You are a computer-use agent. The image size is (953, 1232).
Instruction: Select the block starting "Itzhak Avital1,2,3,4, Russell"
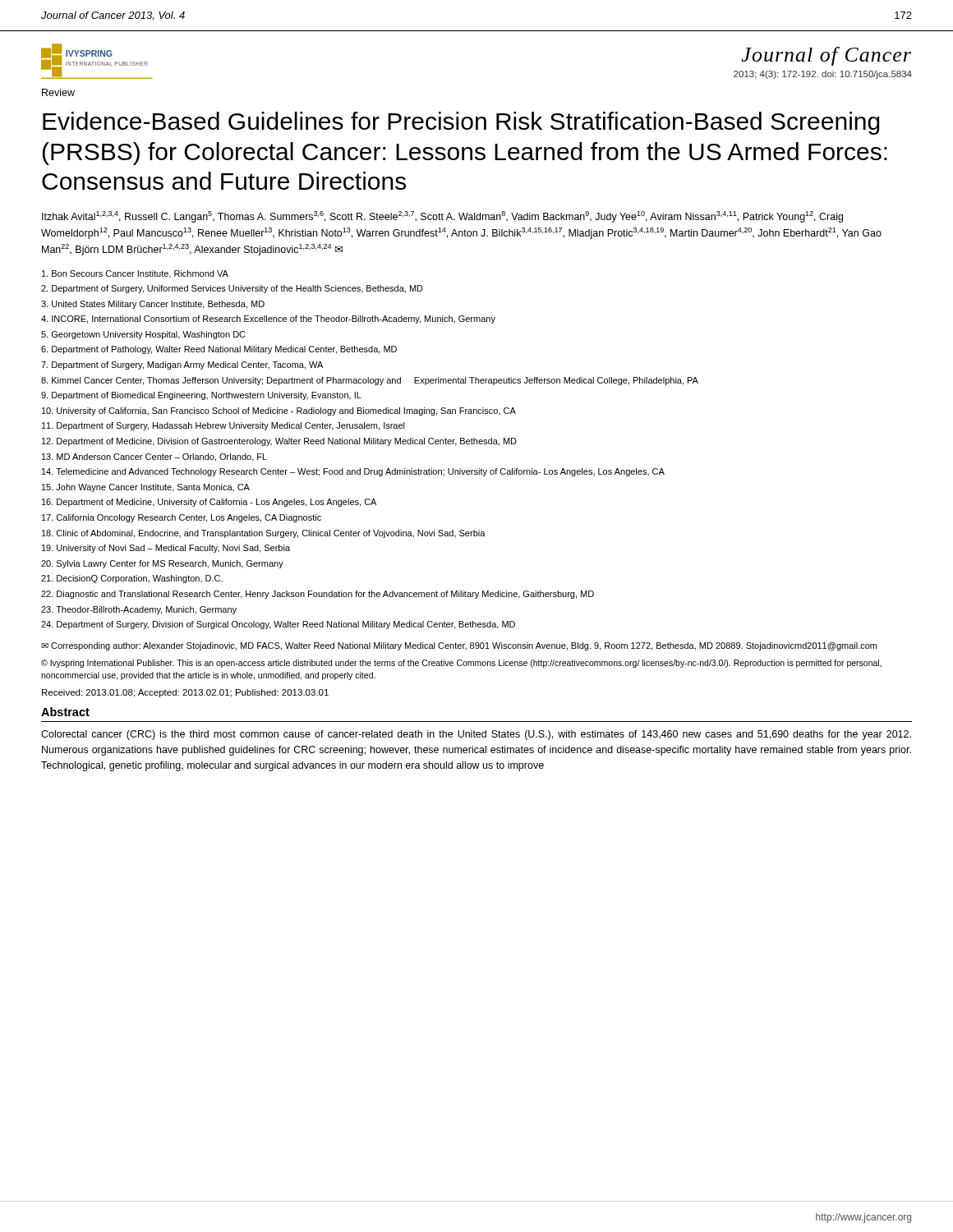pyautogui.click(x=461, y=232)
